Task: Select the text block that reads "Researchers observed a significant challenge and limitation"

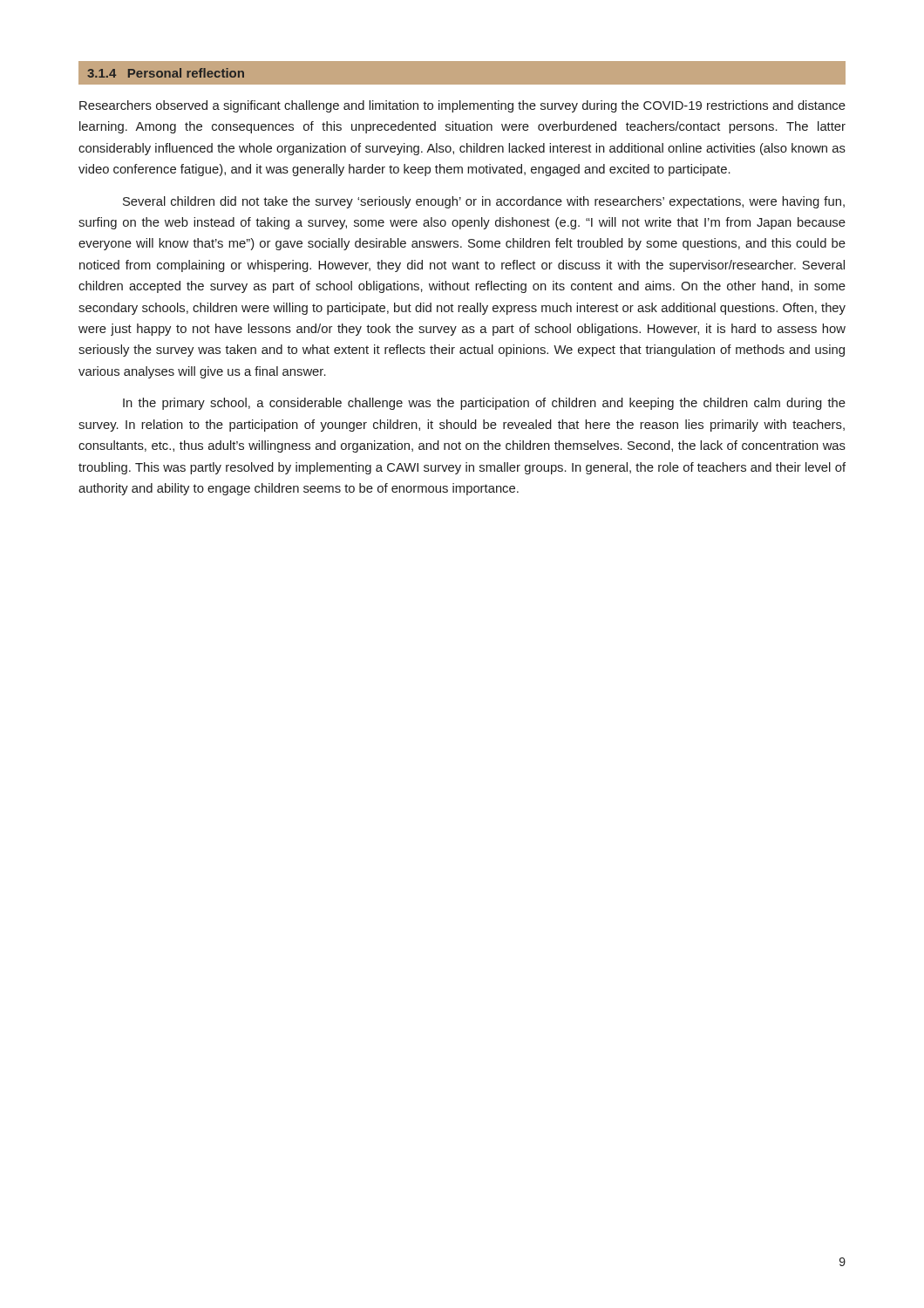Action: 462,137
